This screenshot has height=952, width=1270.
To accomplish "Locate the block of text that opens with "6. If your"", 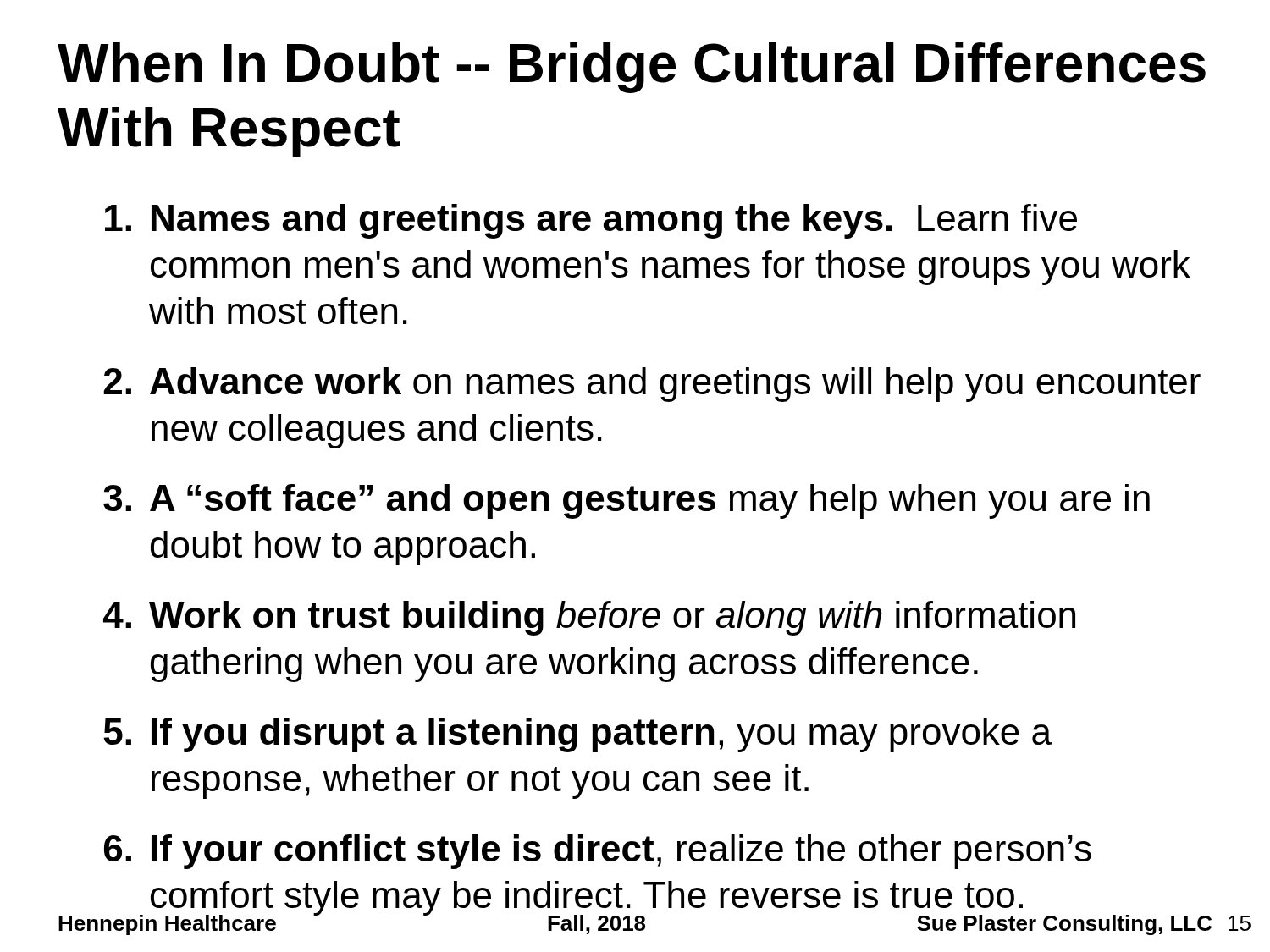I will (630, 872).
